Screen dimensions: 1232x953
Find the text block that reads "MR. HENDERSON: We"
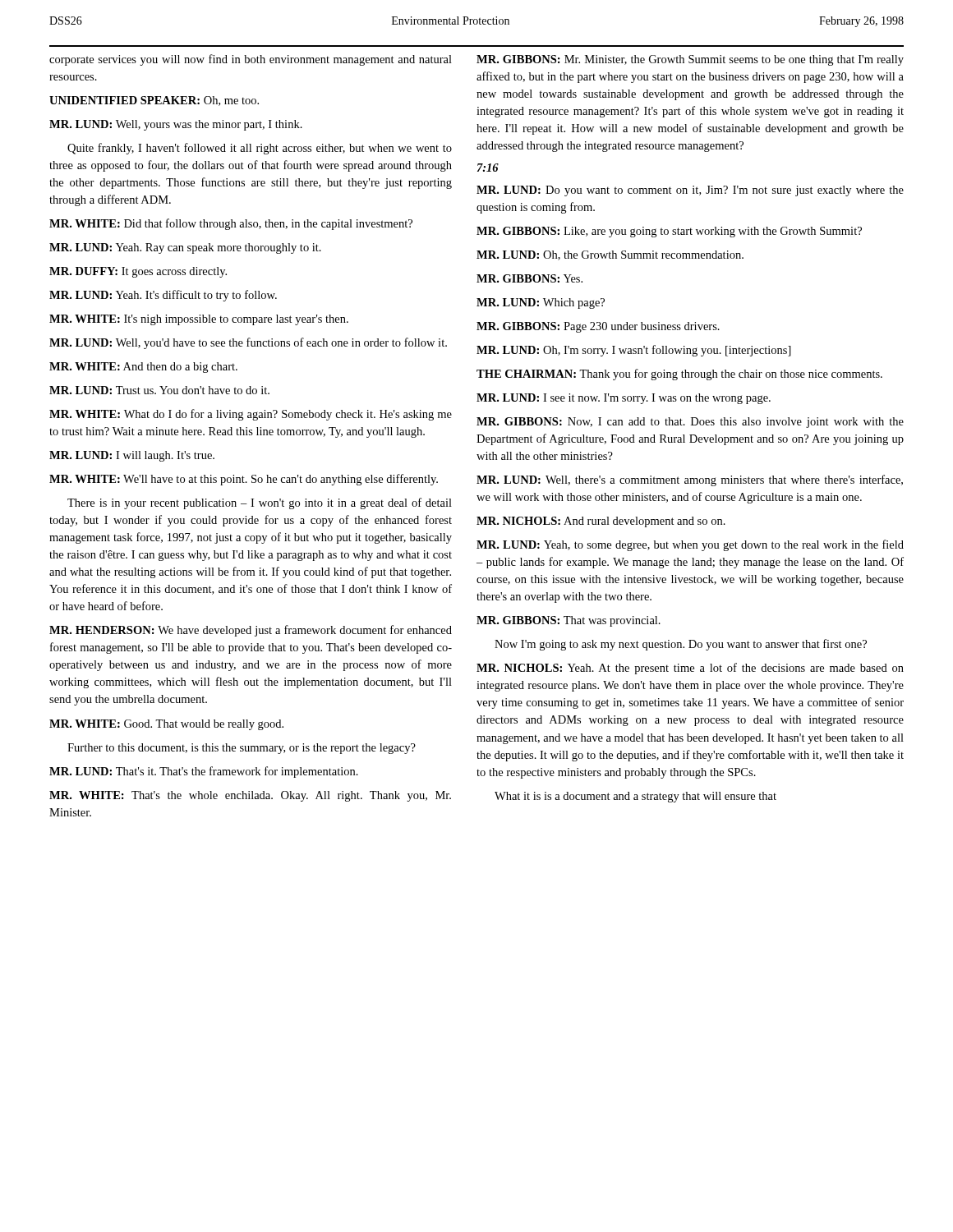251,665
